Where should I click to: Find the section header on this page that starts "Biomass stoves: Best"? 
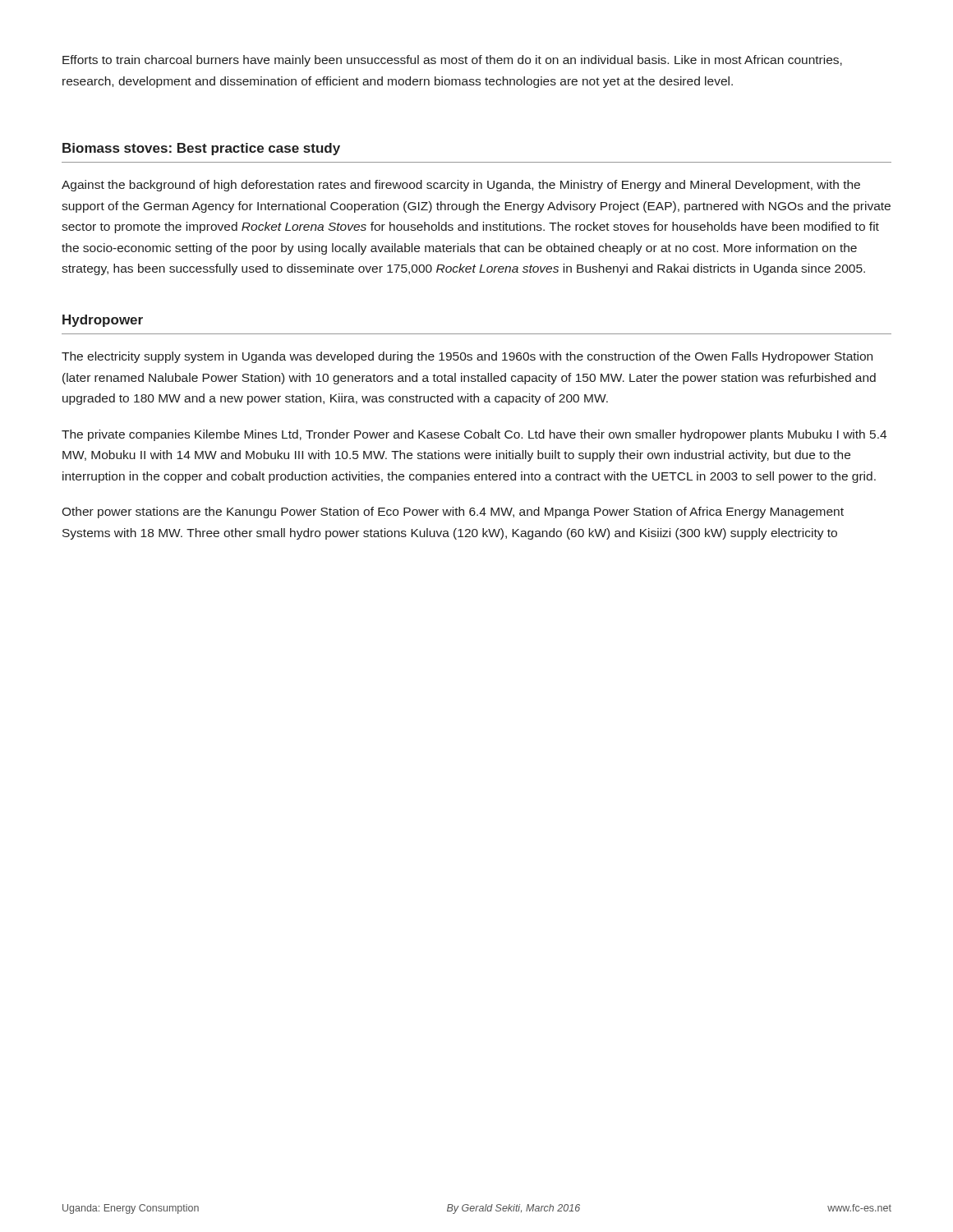[201, 148]
